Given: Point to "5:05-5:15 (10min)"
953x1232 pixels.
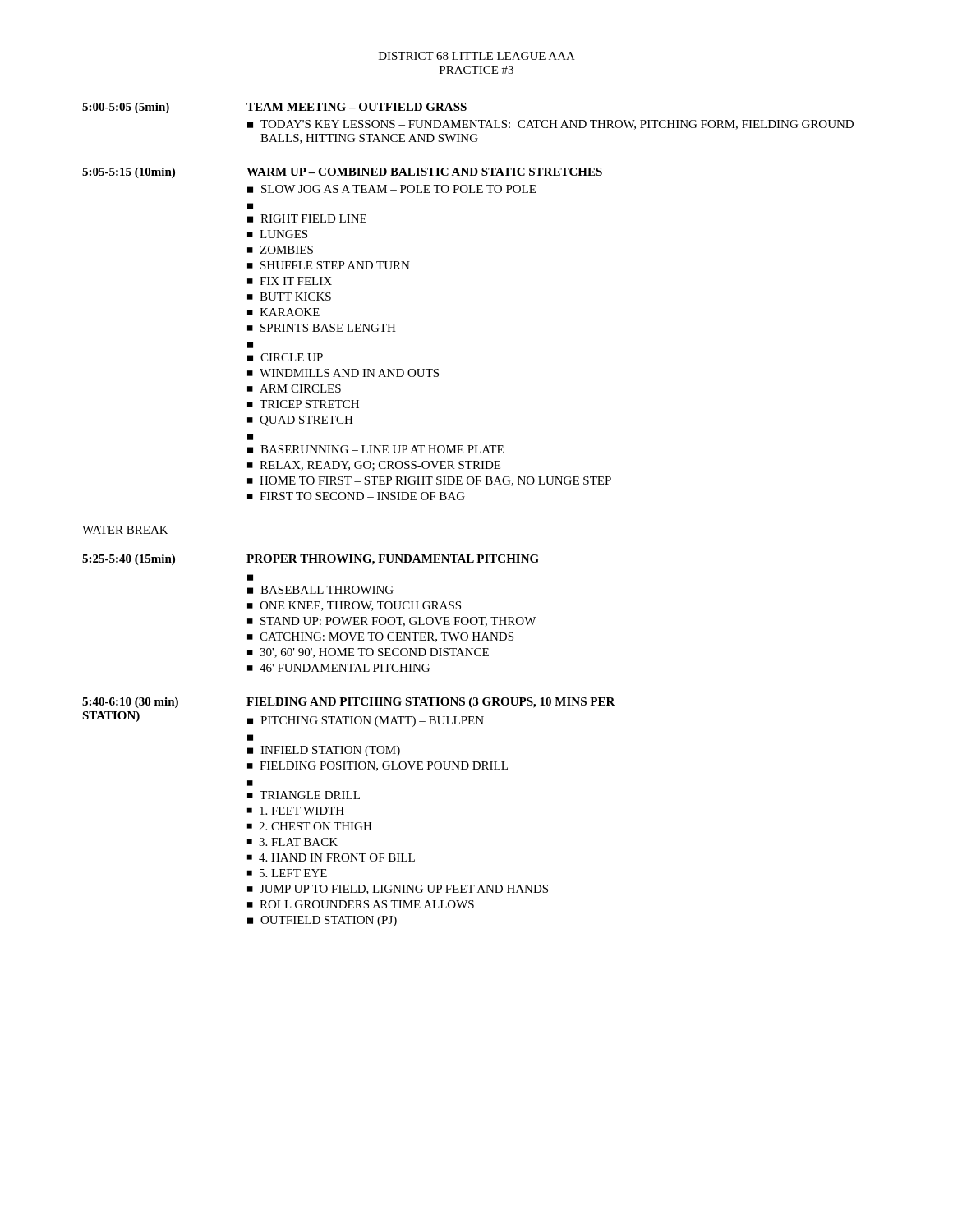Looking at the screenshot, I should point(129,172).
